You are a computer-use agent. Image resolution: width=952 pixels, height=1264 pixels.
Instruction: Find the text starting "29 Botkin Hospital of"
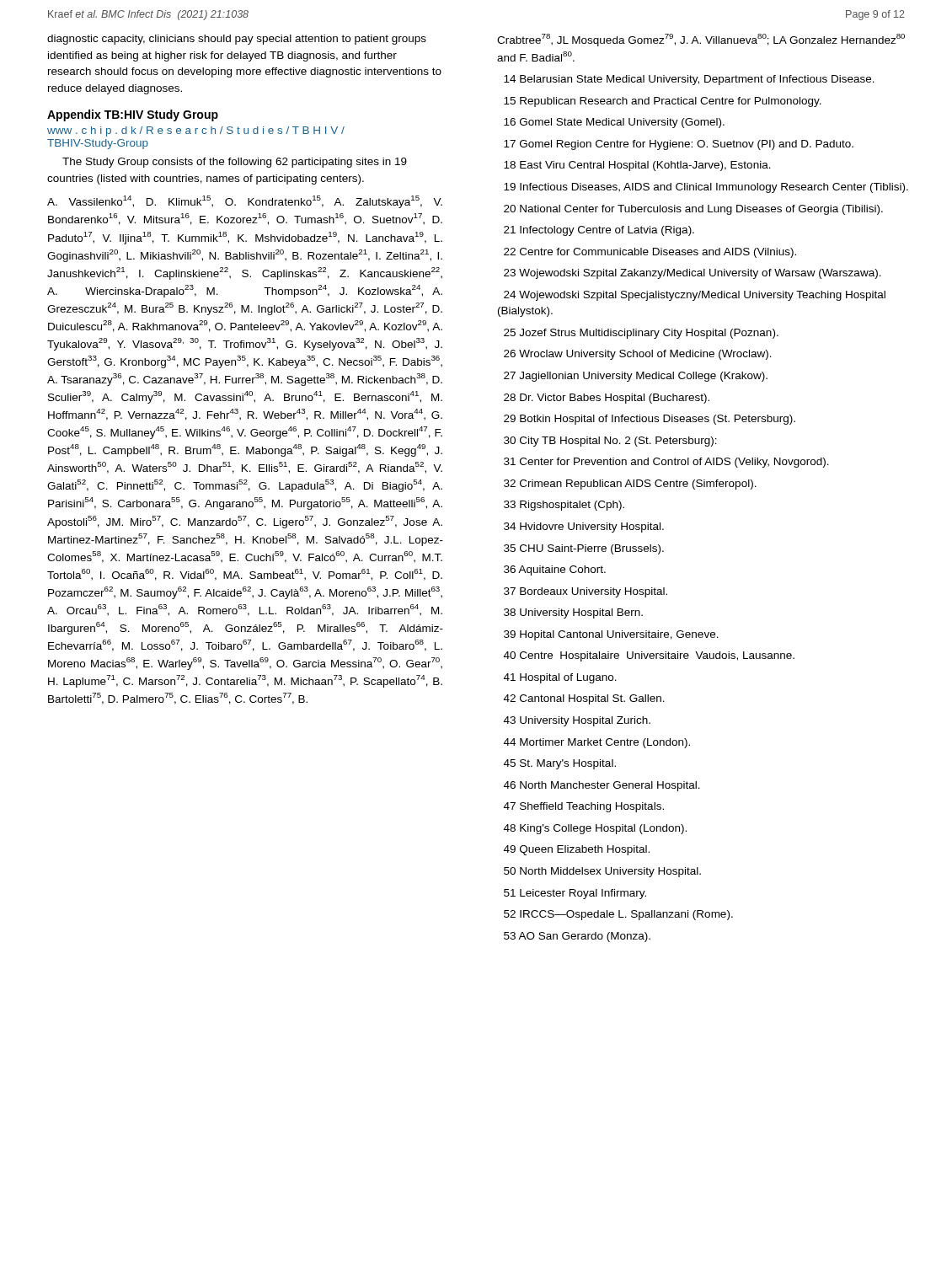(703, 419)
